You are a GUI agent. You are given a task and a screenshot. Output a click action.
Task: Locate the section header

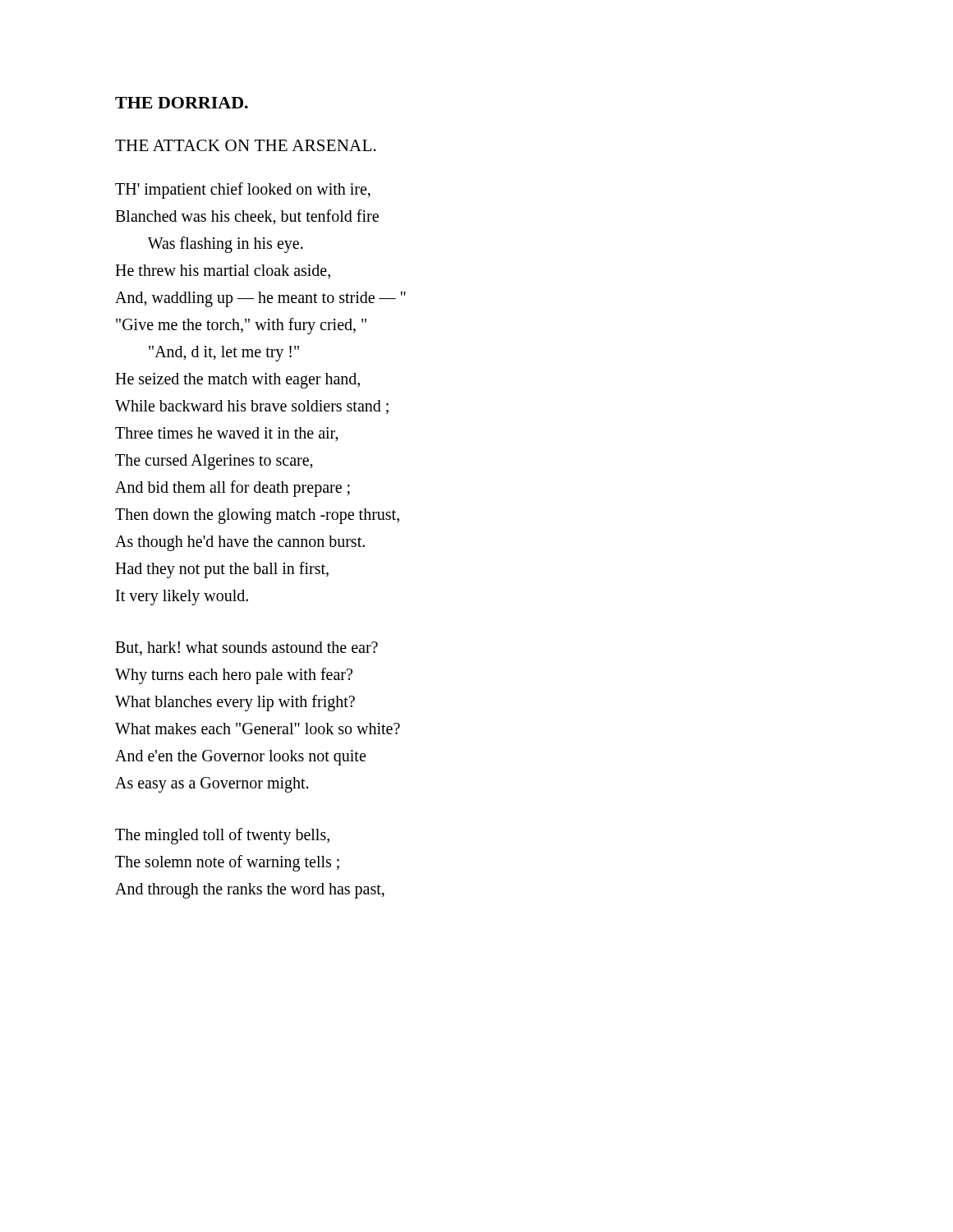pyautogui.click(x=246, y=145)
